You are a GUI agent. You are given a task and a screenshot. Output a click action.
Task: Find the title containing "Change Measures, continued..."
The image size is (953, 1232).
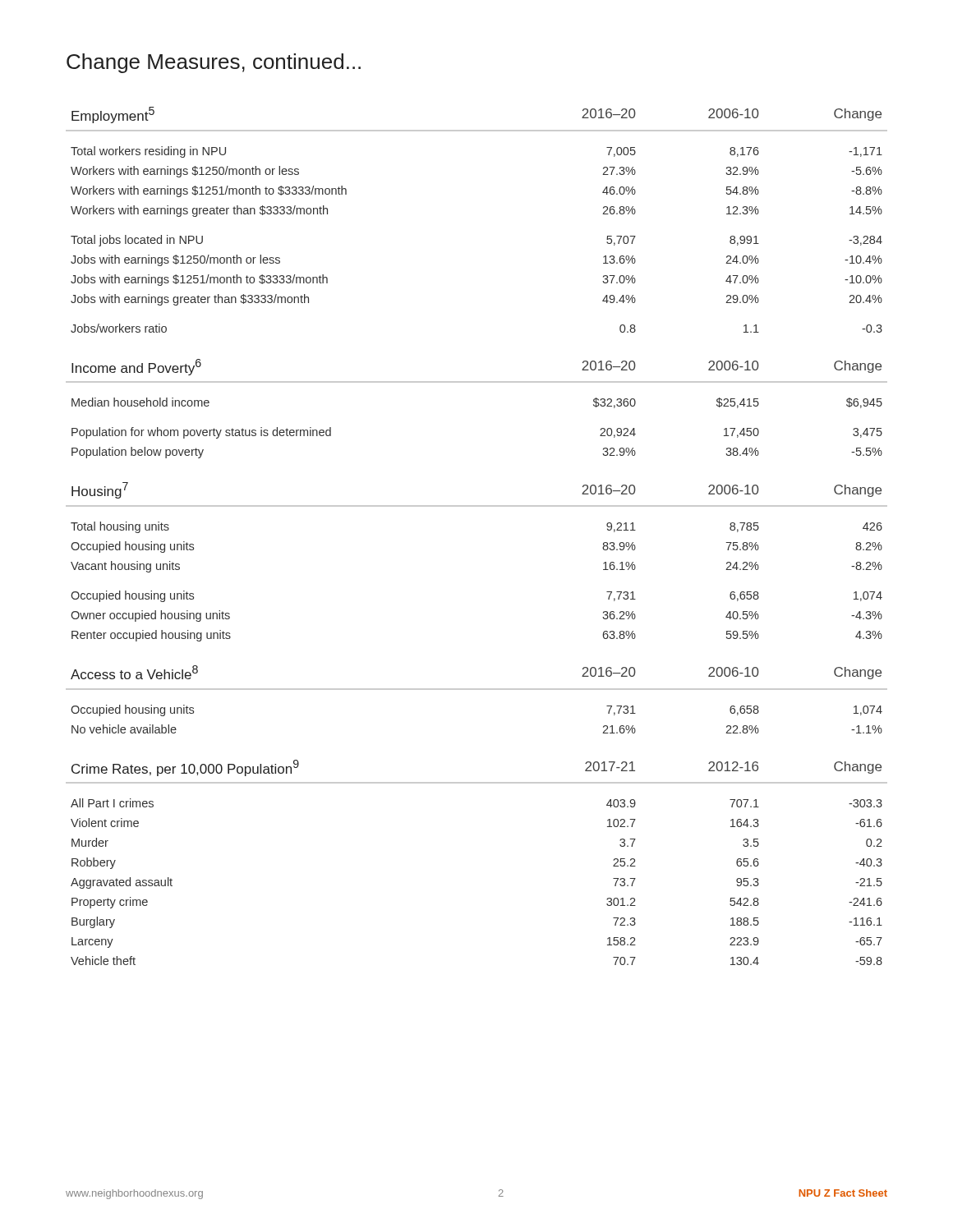tap(214, 63)
